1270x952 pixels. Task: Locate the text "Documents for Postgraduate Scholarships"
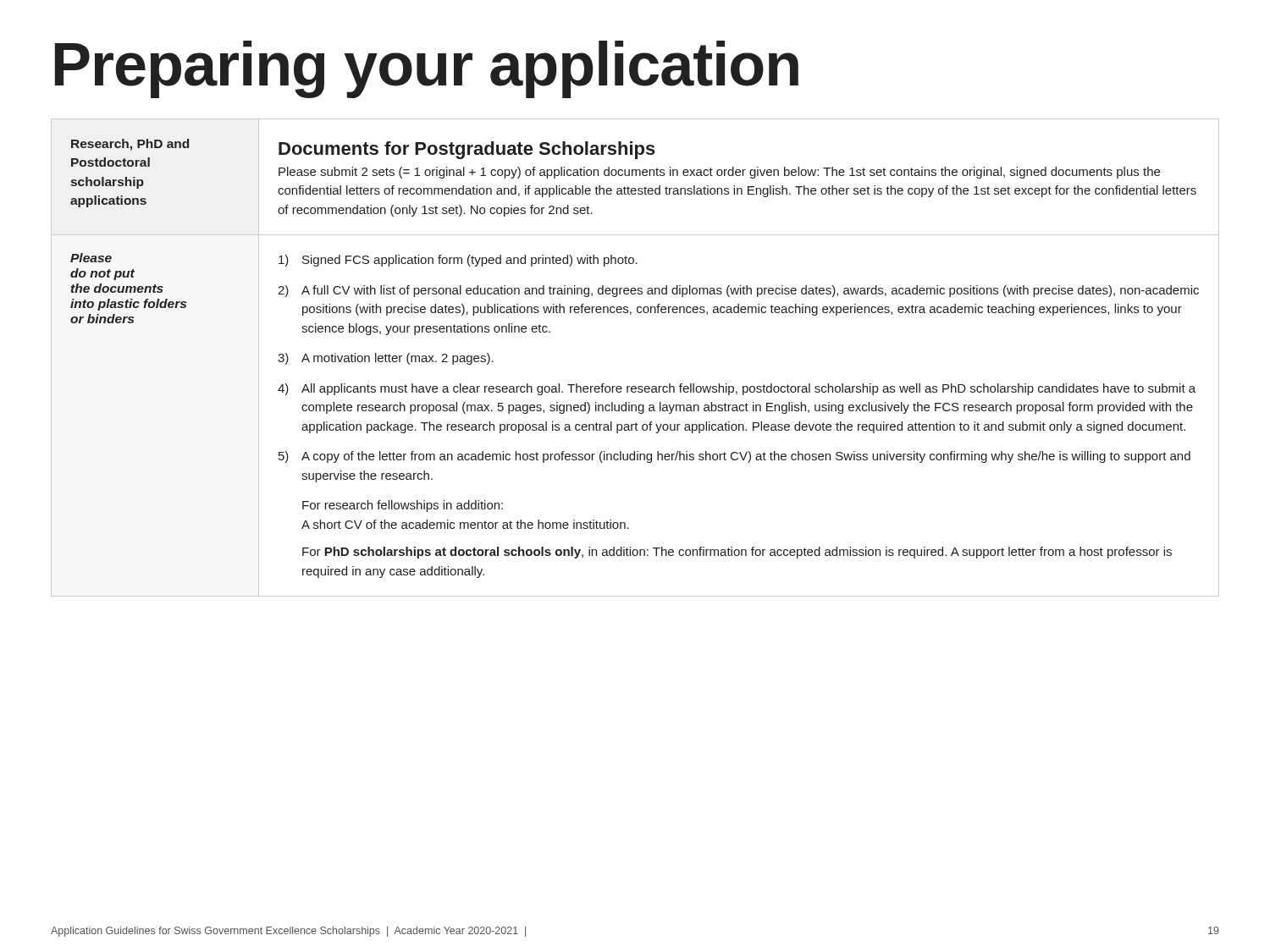coord(467,148)
